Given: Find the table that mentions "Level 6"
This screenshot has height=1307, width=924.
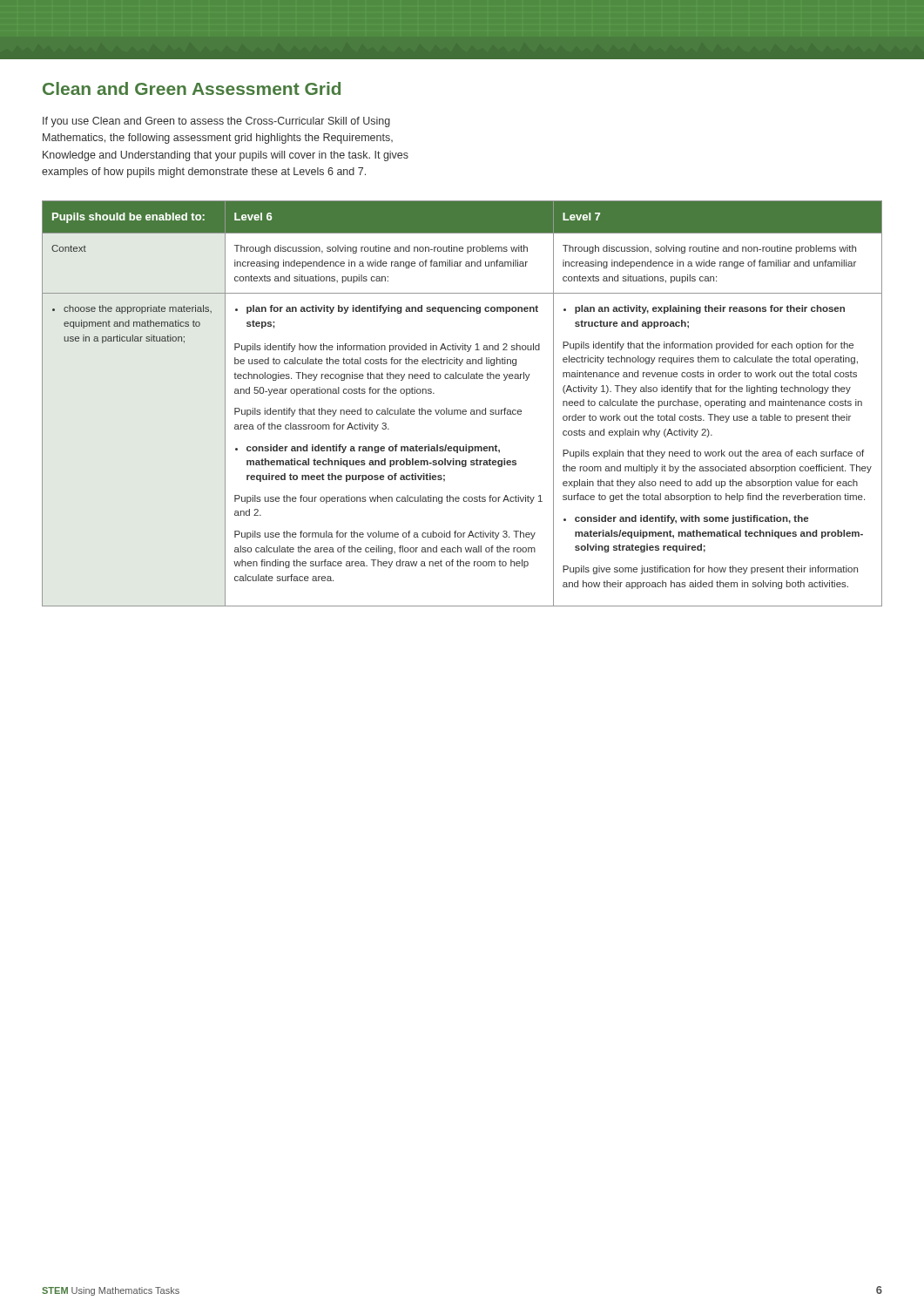Looking at the screenshot, I should click(x=462, y=403).
